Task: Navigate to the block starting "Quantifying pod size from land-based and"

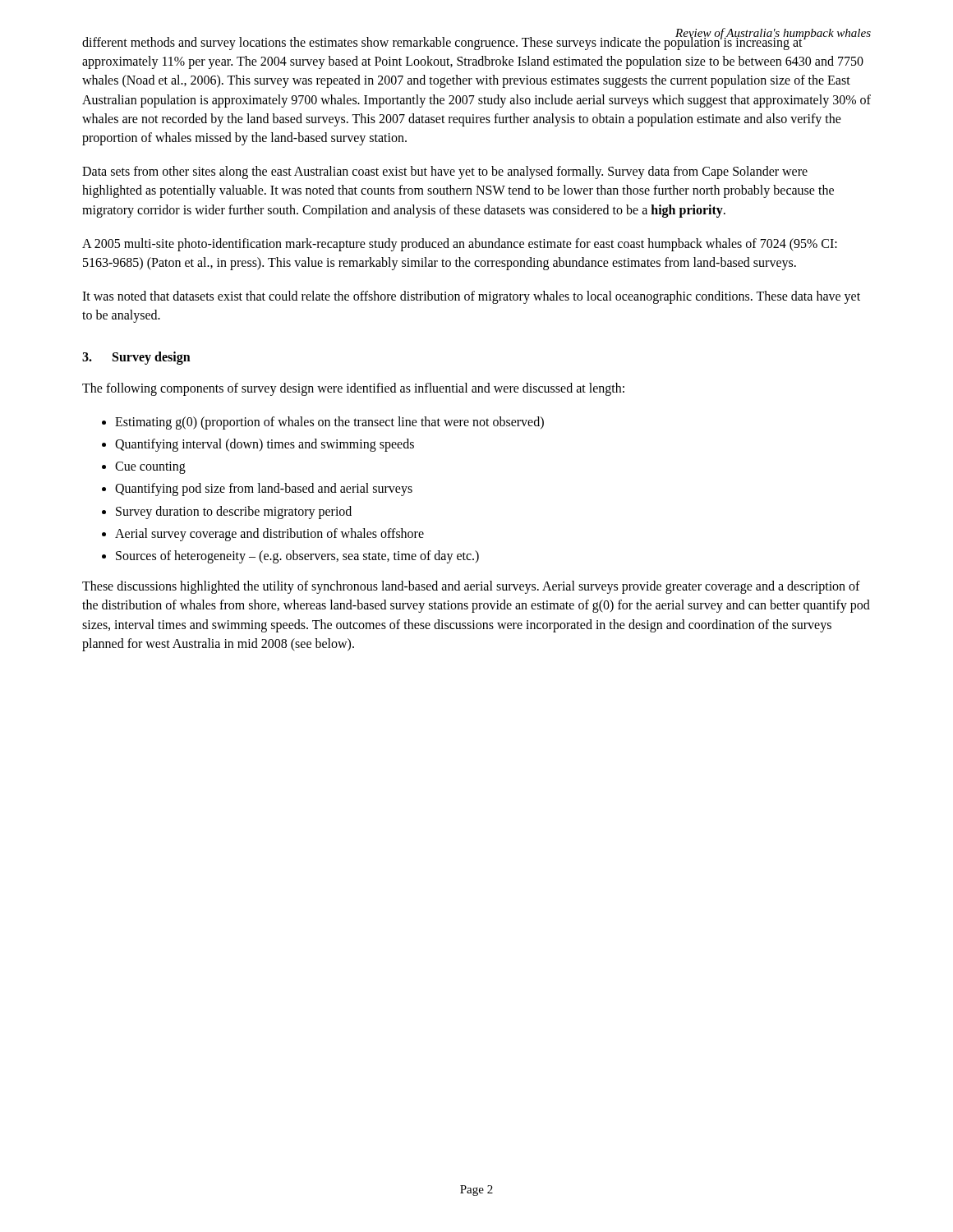Action: (x=264, y=489)
